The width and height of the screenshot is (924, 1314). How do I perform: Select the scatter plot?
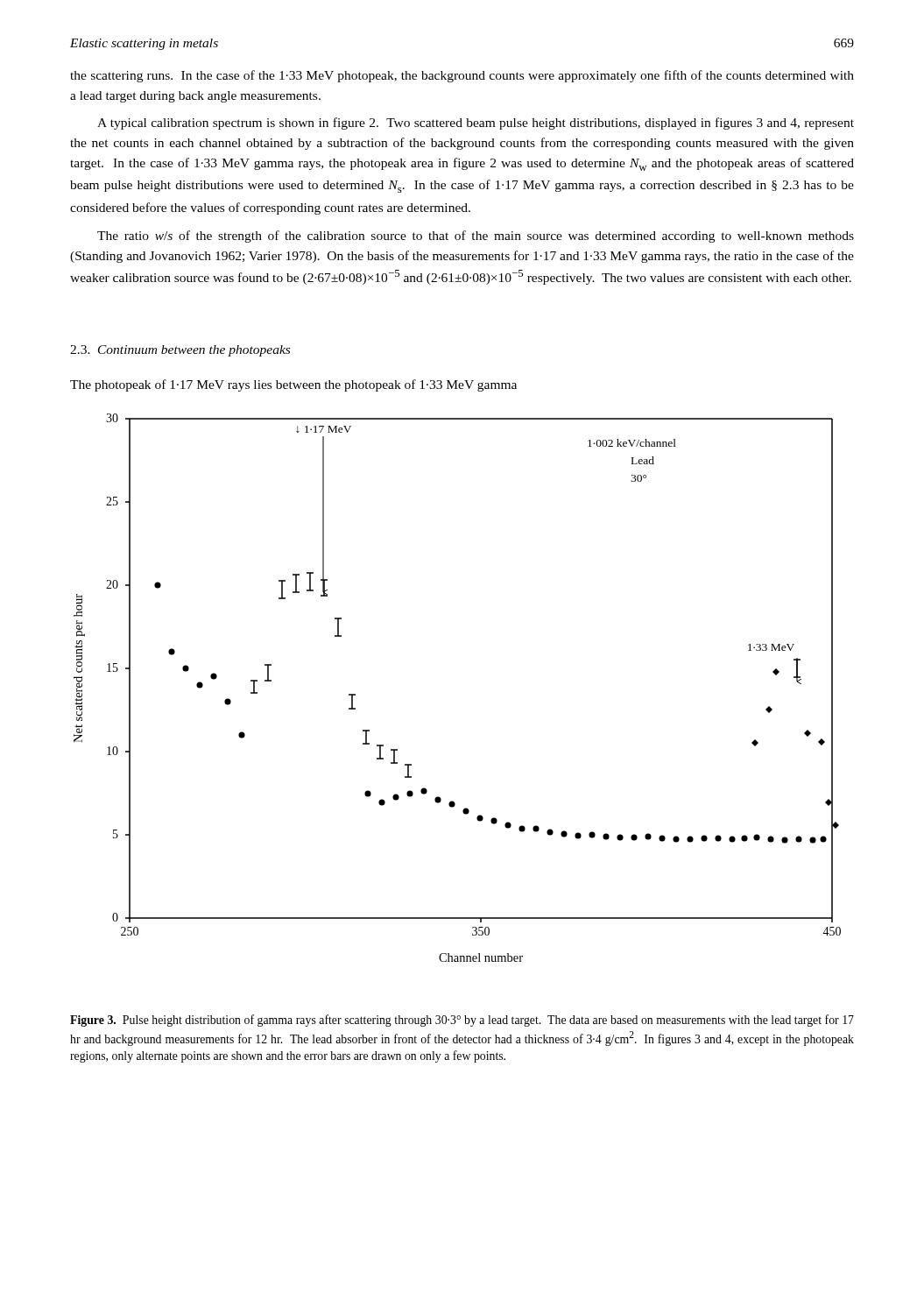(x=462, y=708)
